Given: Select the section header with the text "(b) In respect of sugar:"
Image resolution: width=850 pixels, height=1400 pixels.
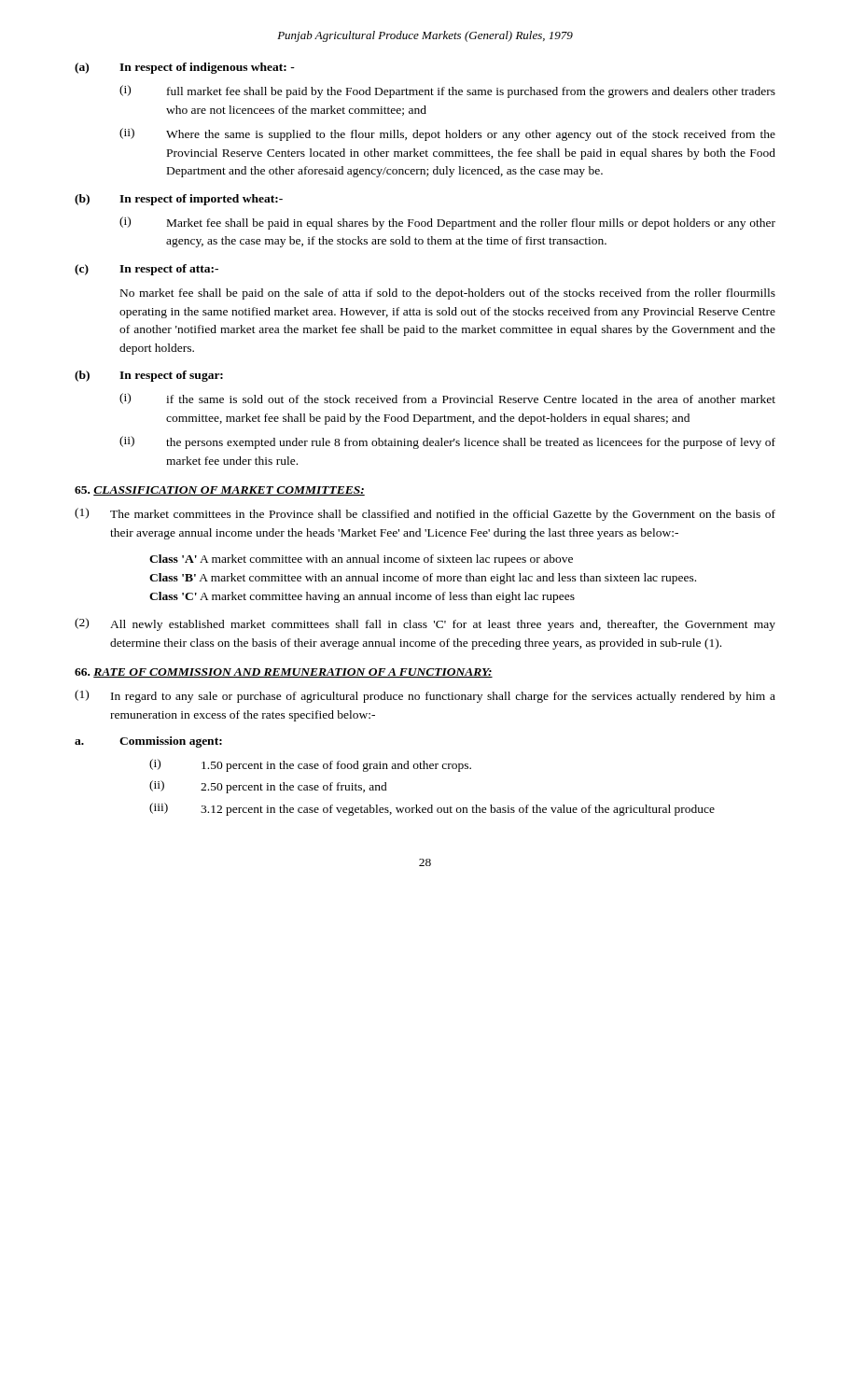Looking at the screenshot, I should [x=149, y=375].
